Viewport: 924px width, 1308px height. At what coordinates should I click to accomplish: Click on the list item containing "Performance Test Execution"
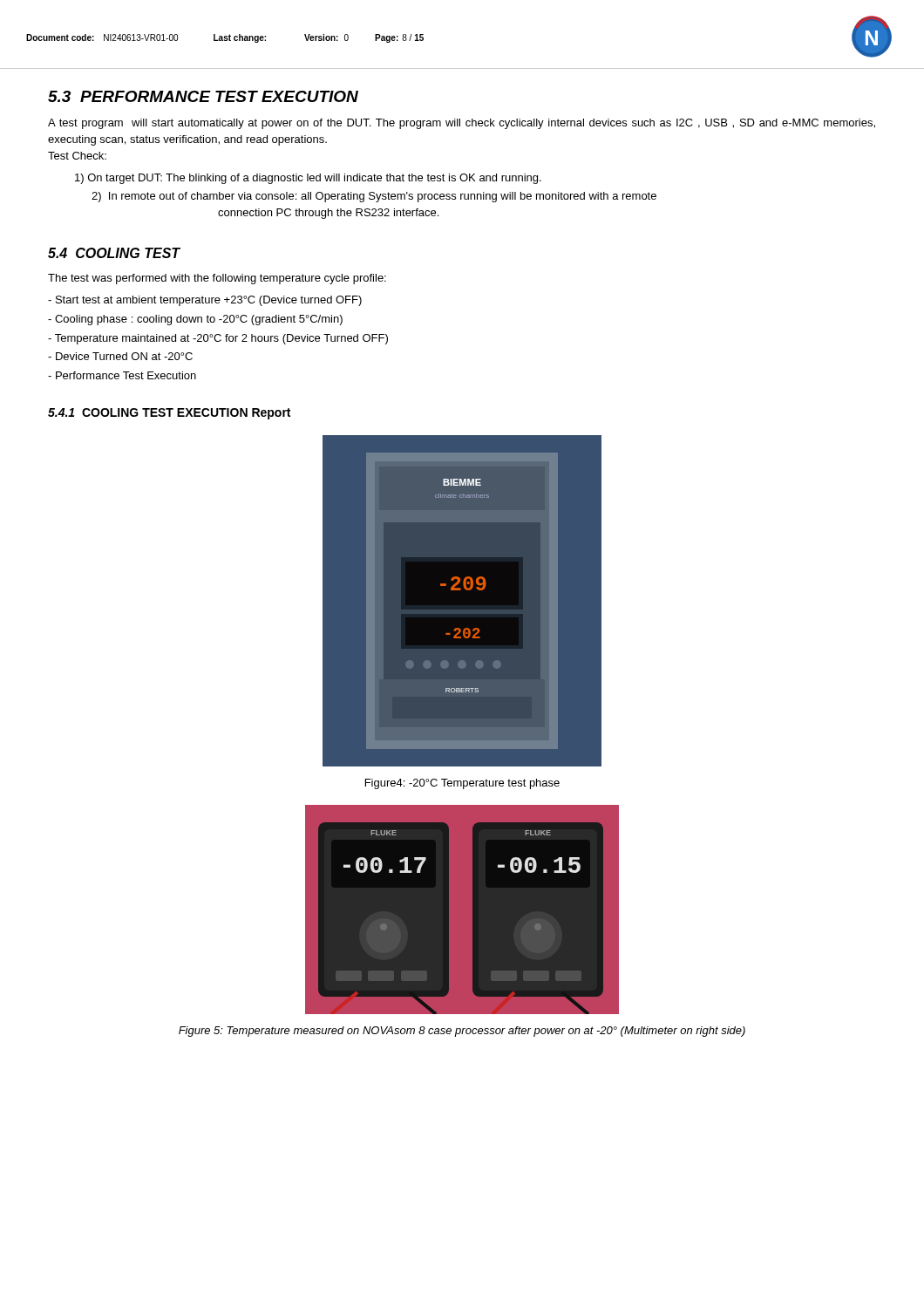click(122, 376)
